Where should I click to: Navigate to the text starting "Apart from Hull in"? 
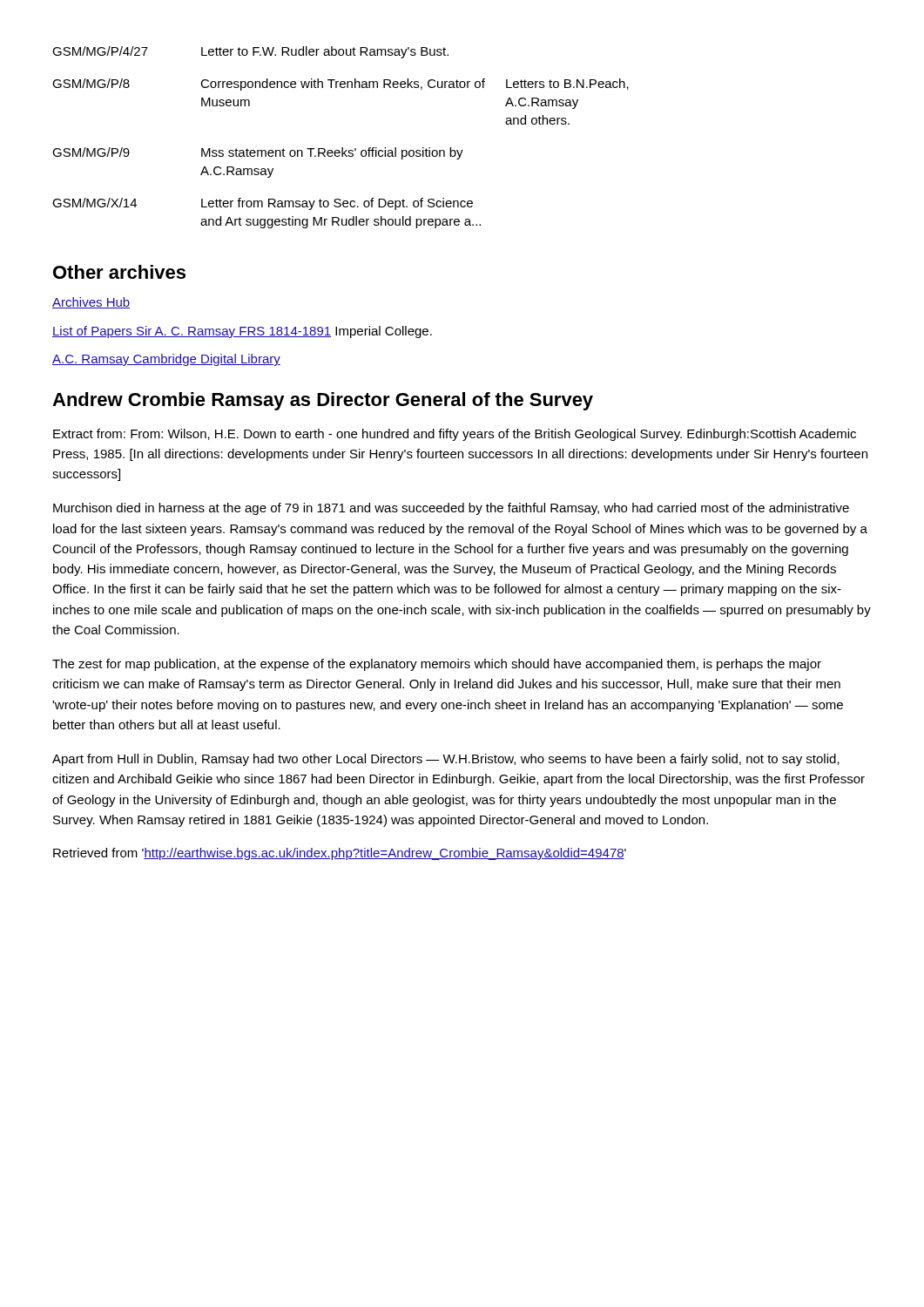click(x=459, y=789)
